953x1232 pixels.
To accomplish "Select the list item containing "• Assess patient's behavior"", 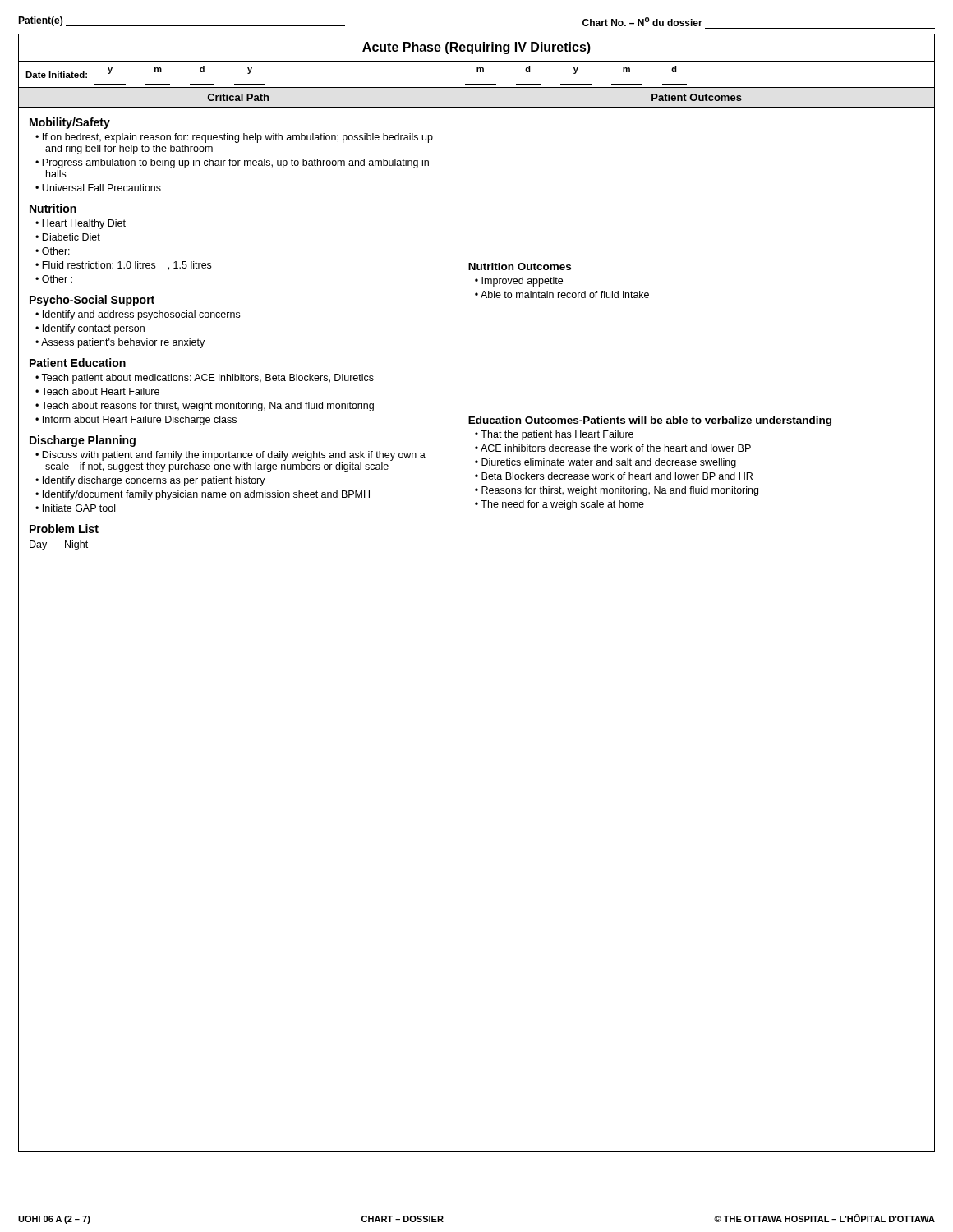I will point(120,342).
